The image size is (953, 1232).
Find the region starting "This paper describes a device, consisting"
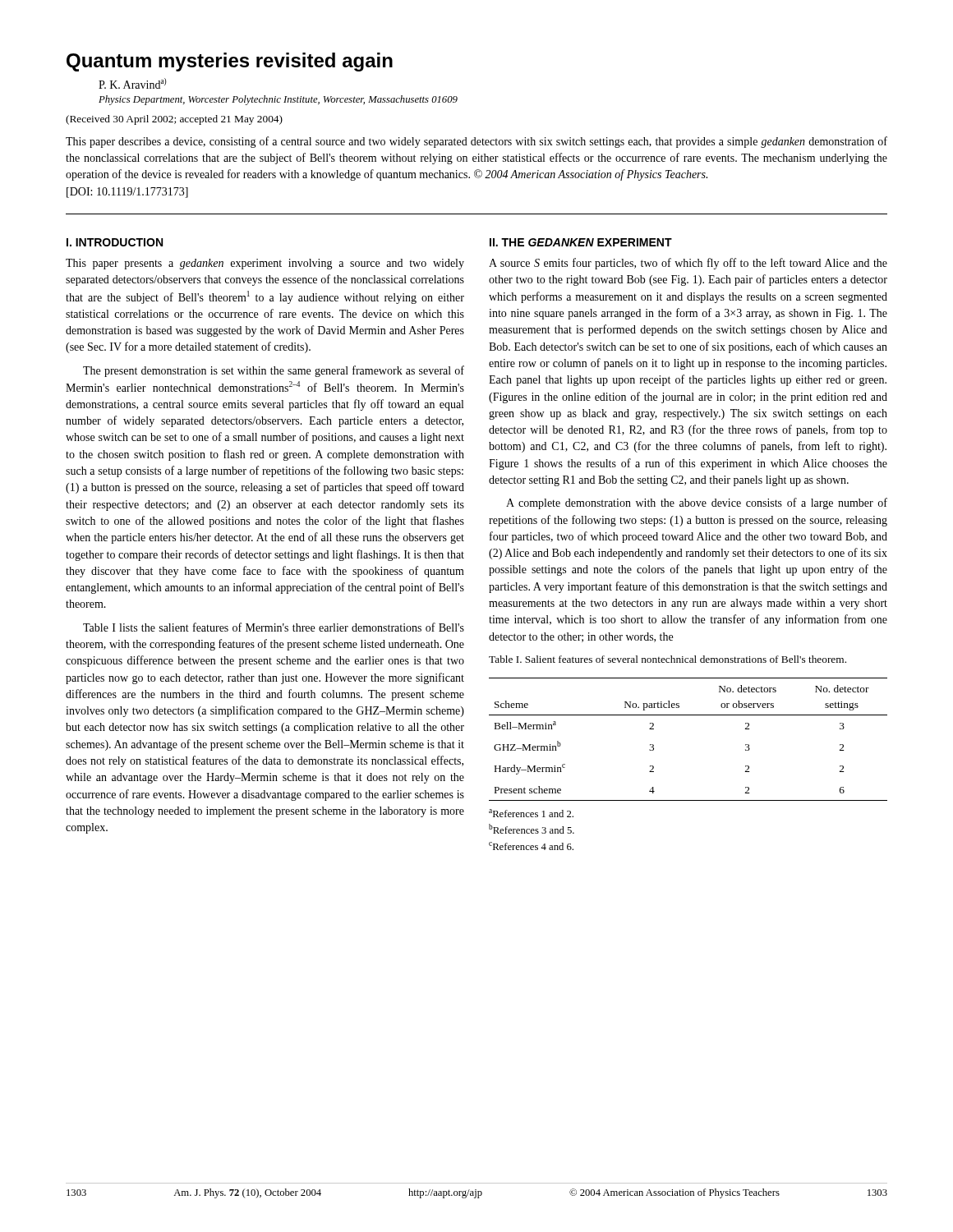coord(476,166)
